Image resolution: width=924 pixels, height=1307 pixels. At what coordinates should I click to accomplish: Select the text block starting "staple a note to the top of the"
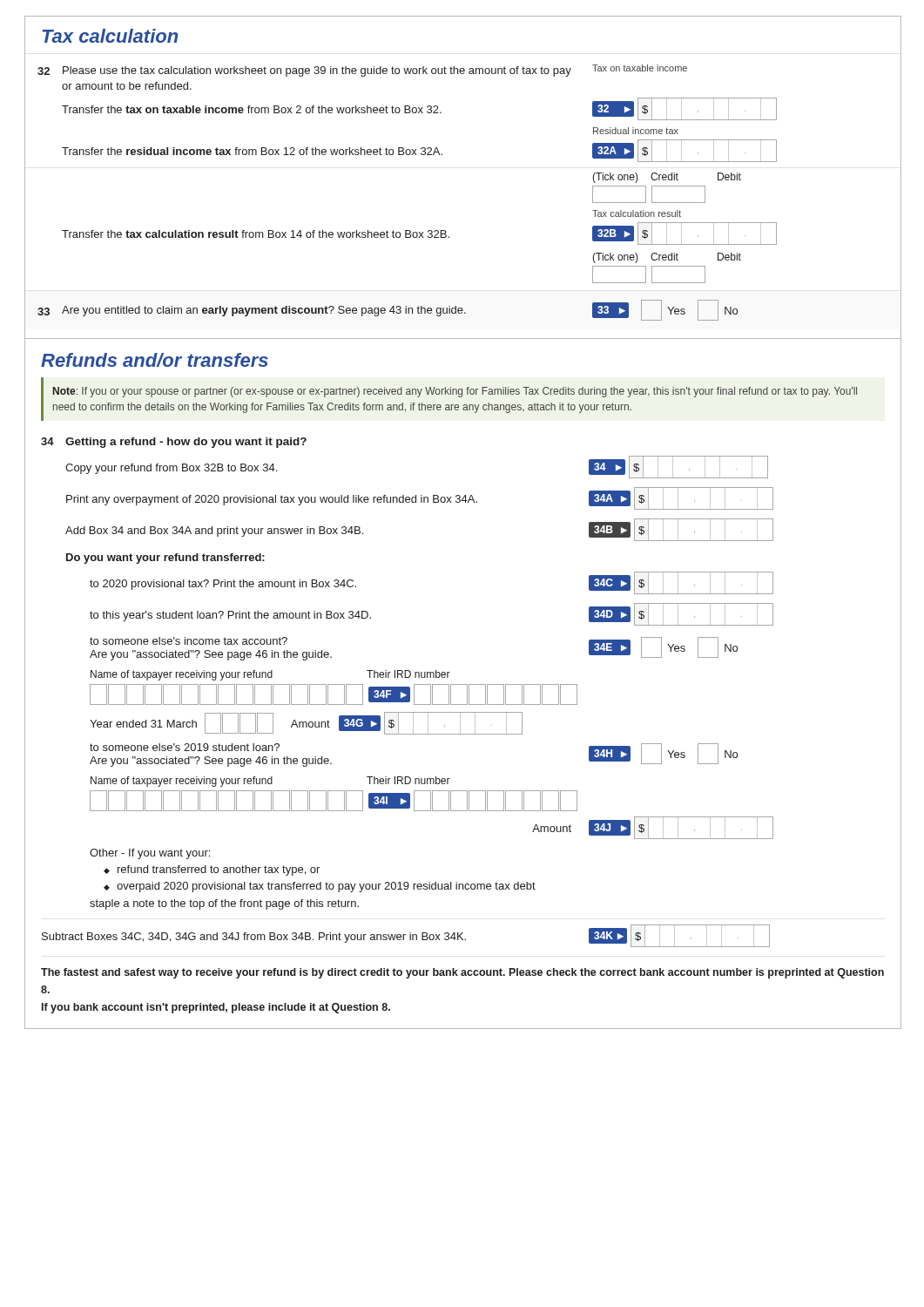(x=225, y=903)
